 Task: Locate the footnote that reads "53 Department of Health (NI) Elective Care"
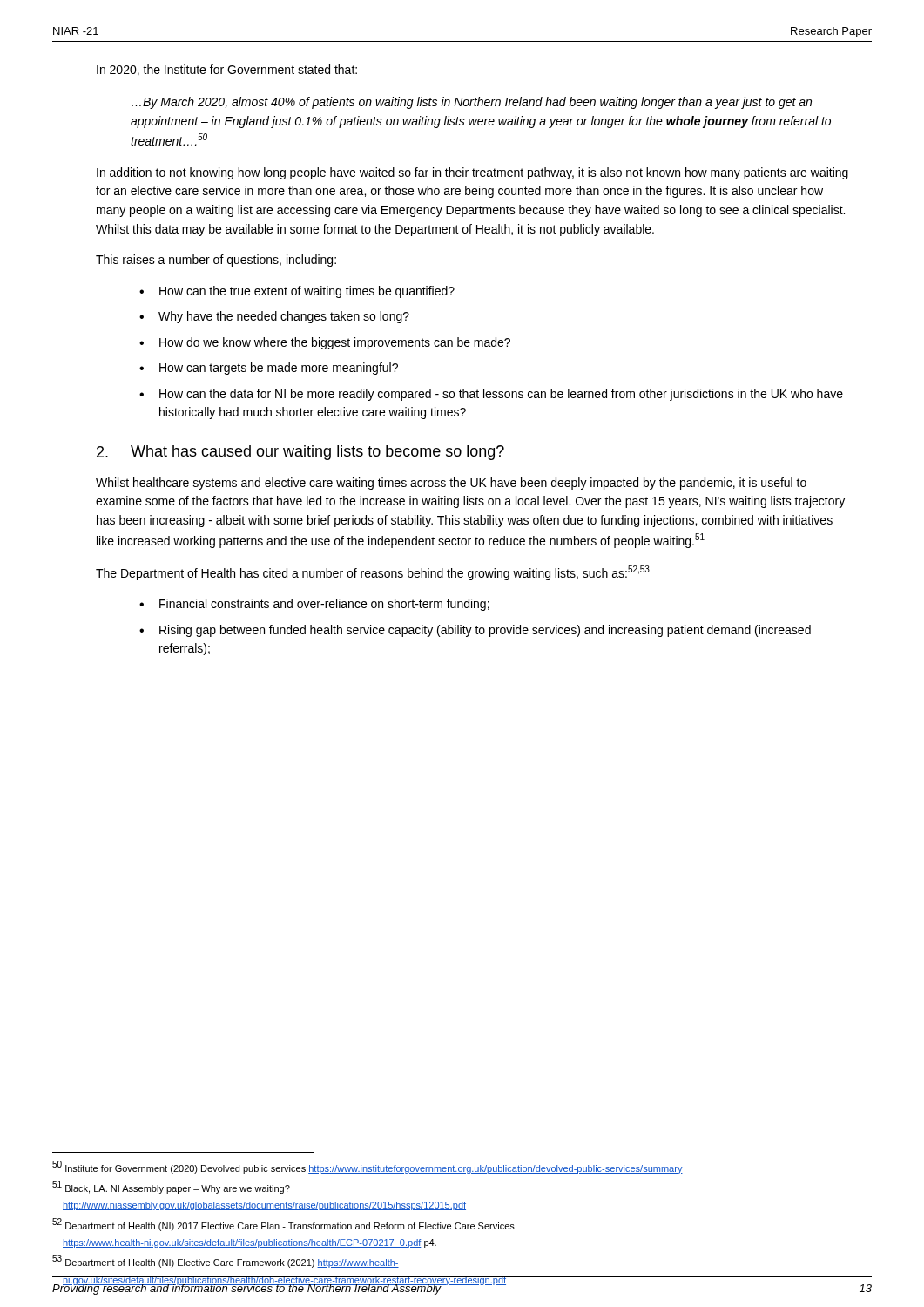(225, 1261)
